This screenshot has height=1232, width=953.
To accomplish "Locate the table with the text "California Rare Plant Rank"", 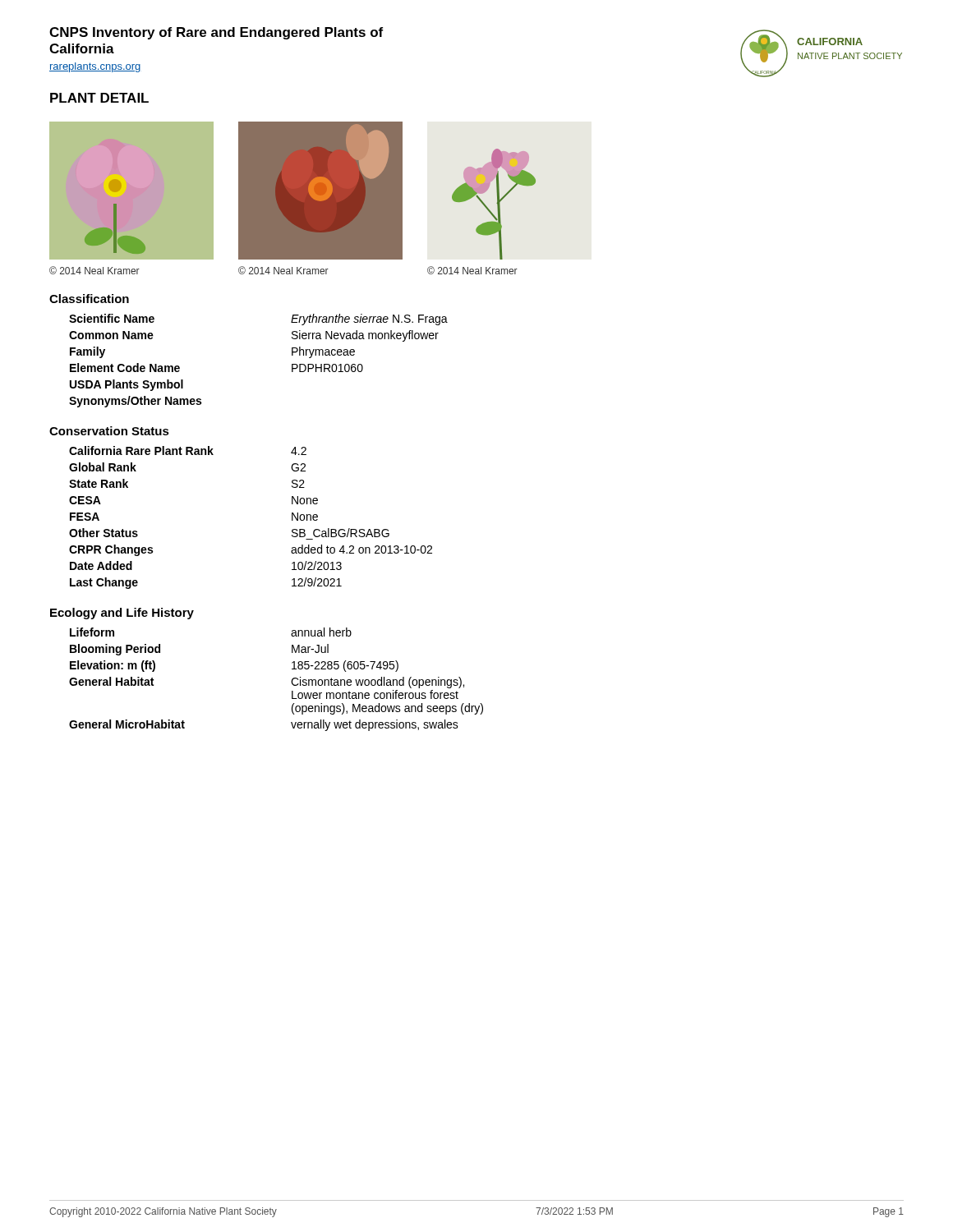I will [x=476, y=517].
